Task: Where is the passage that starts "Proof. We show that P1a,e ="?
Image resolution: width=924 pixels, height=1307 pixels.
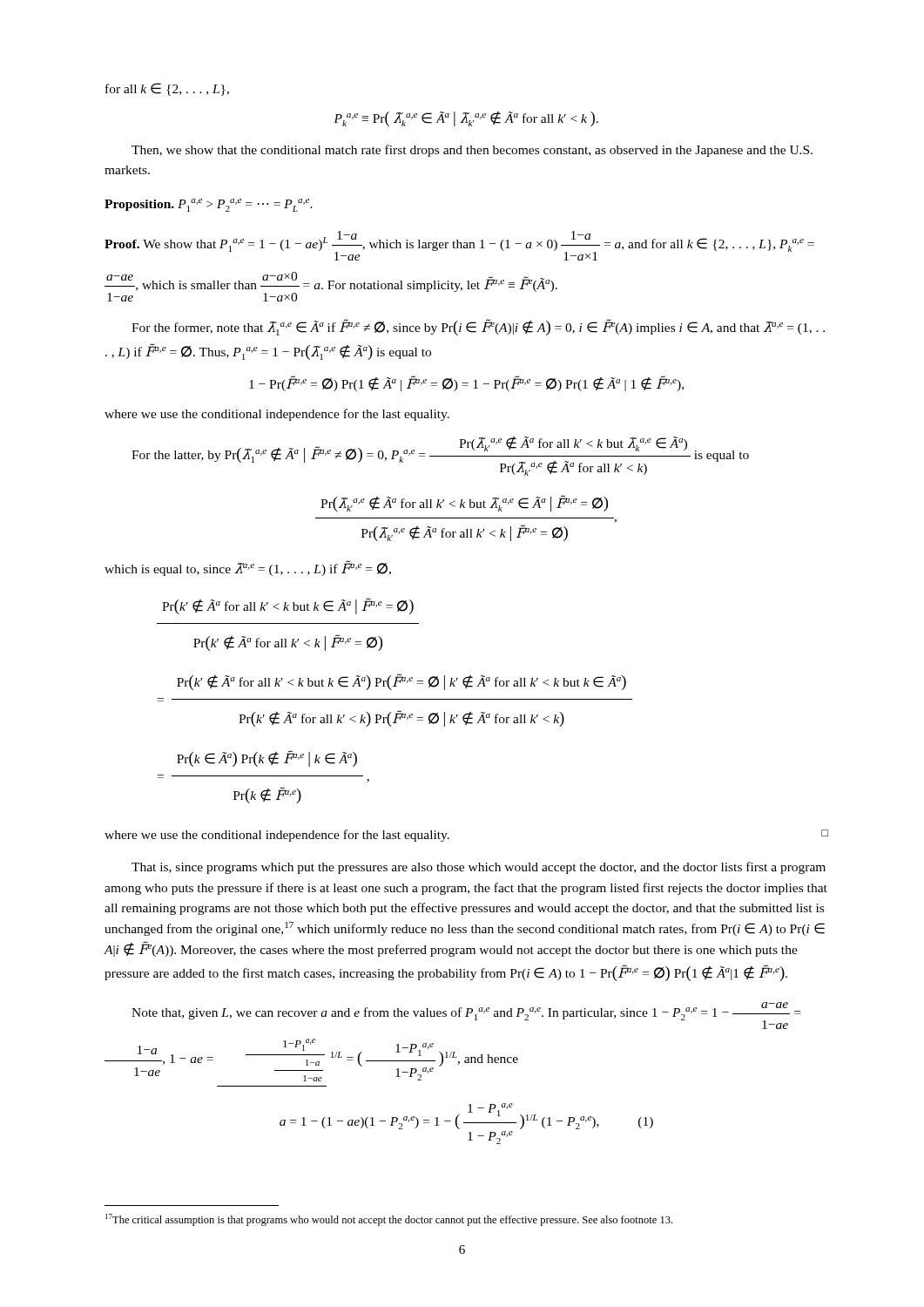Action: (x=460, y=266)
